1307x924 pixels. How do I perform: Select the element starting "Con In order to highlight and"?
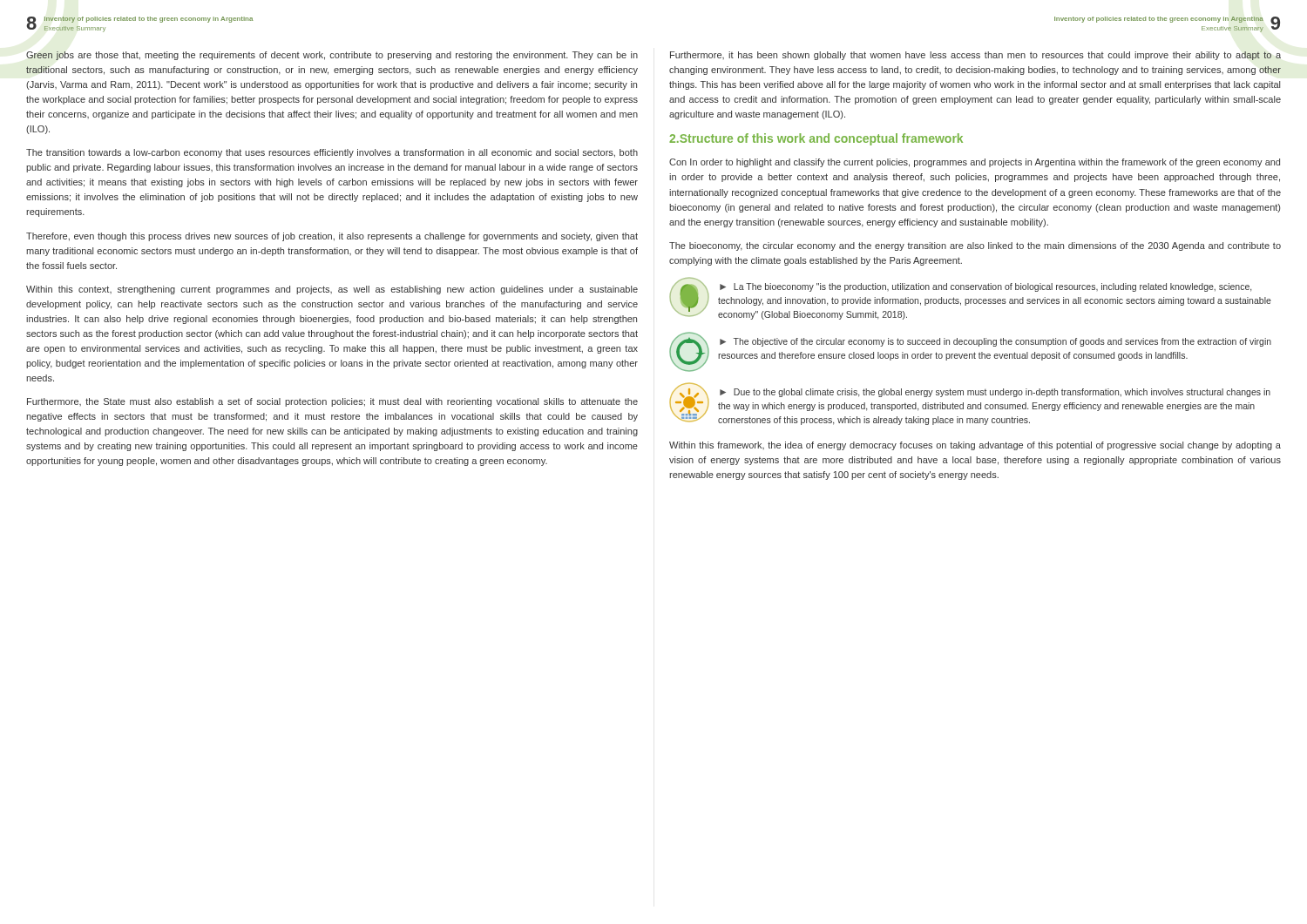[975, 192]
